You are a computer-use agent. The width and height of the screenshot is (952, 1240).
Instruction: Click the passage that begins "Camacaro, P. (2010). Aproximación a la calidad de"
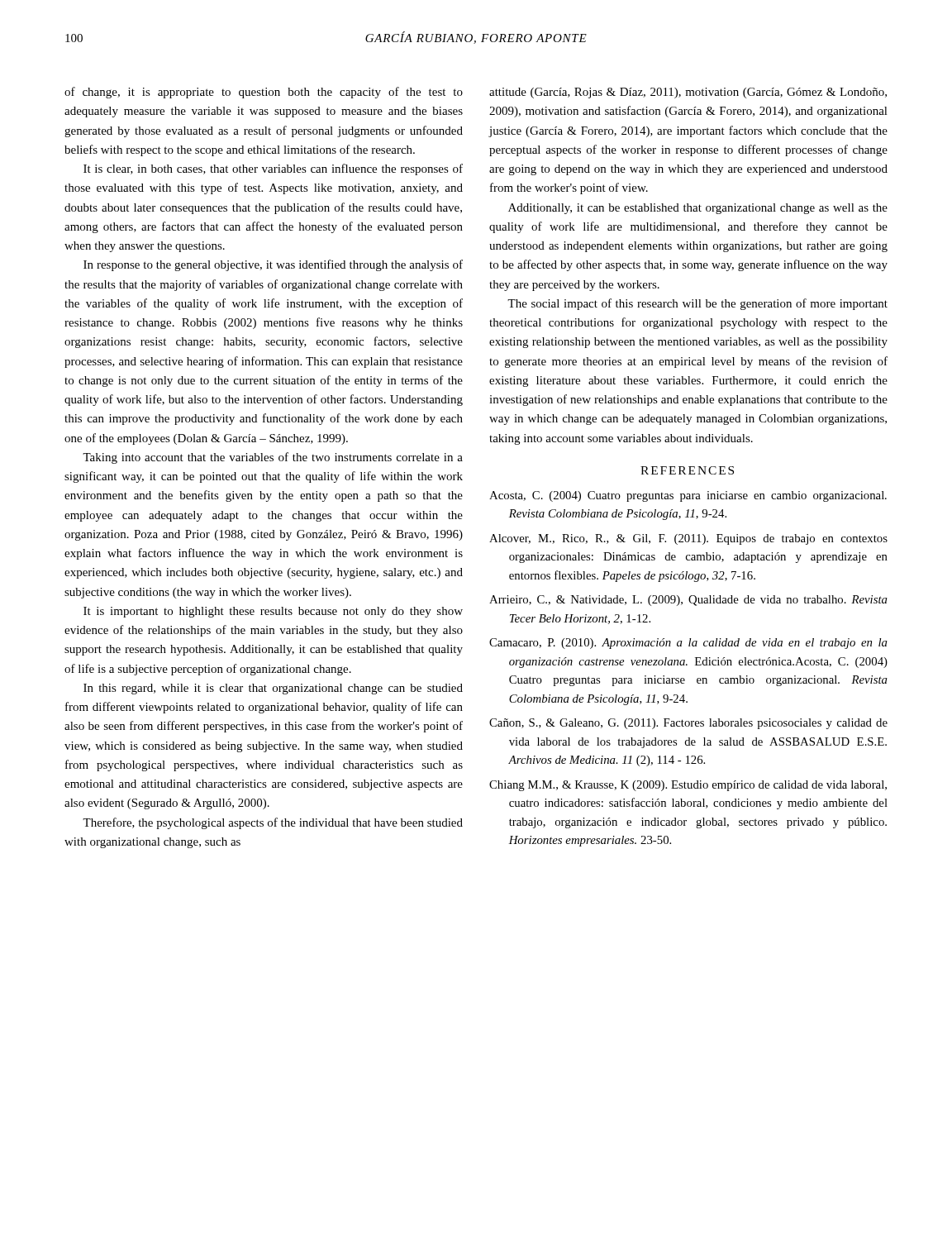click(688, 671)
